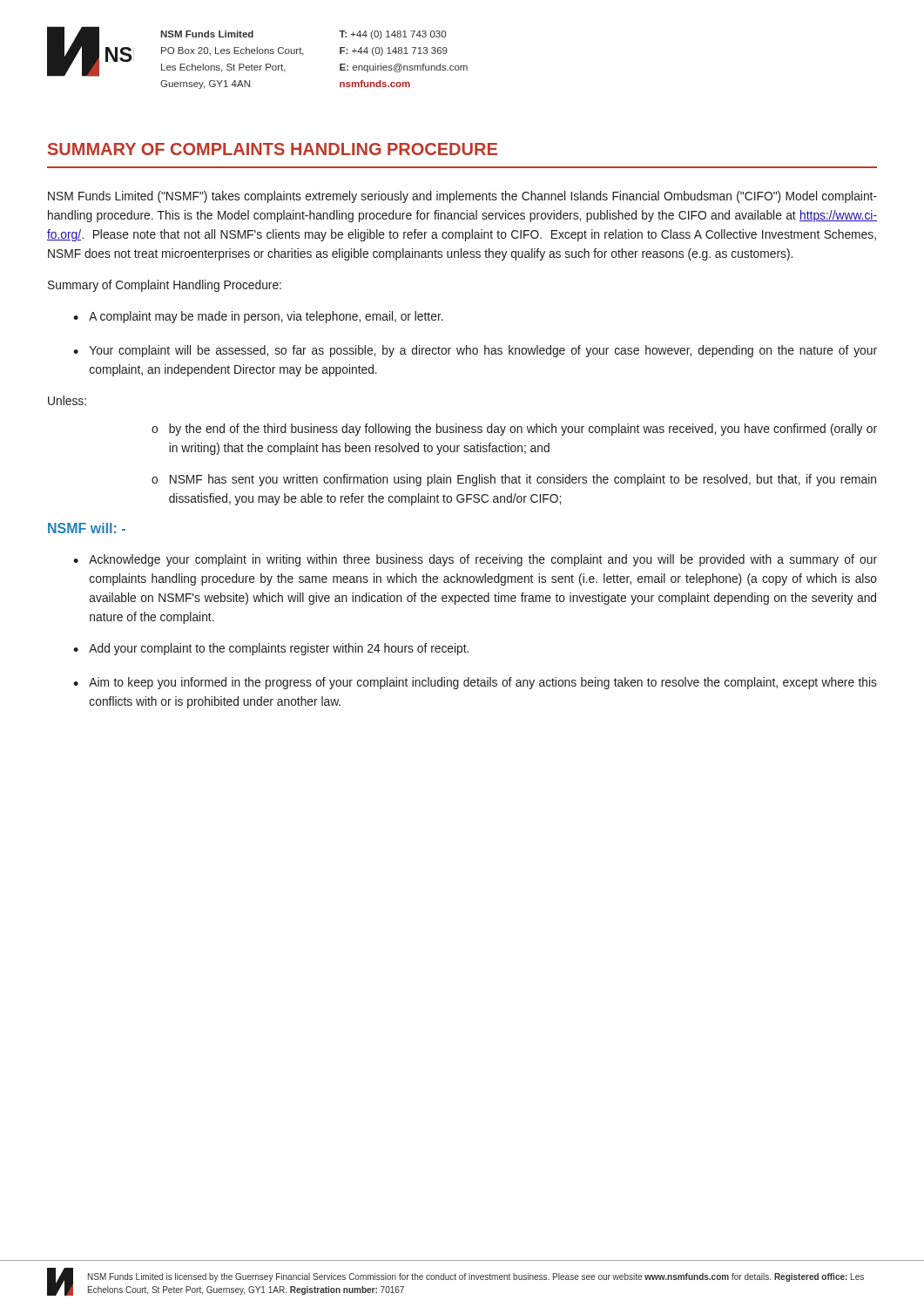The height and width of the screenshot is (1307, 924).
Task: Locate the region starting "• Your complaint will"
Action: 475,360
